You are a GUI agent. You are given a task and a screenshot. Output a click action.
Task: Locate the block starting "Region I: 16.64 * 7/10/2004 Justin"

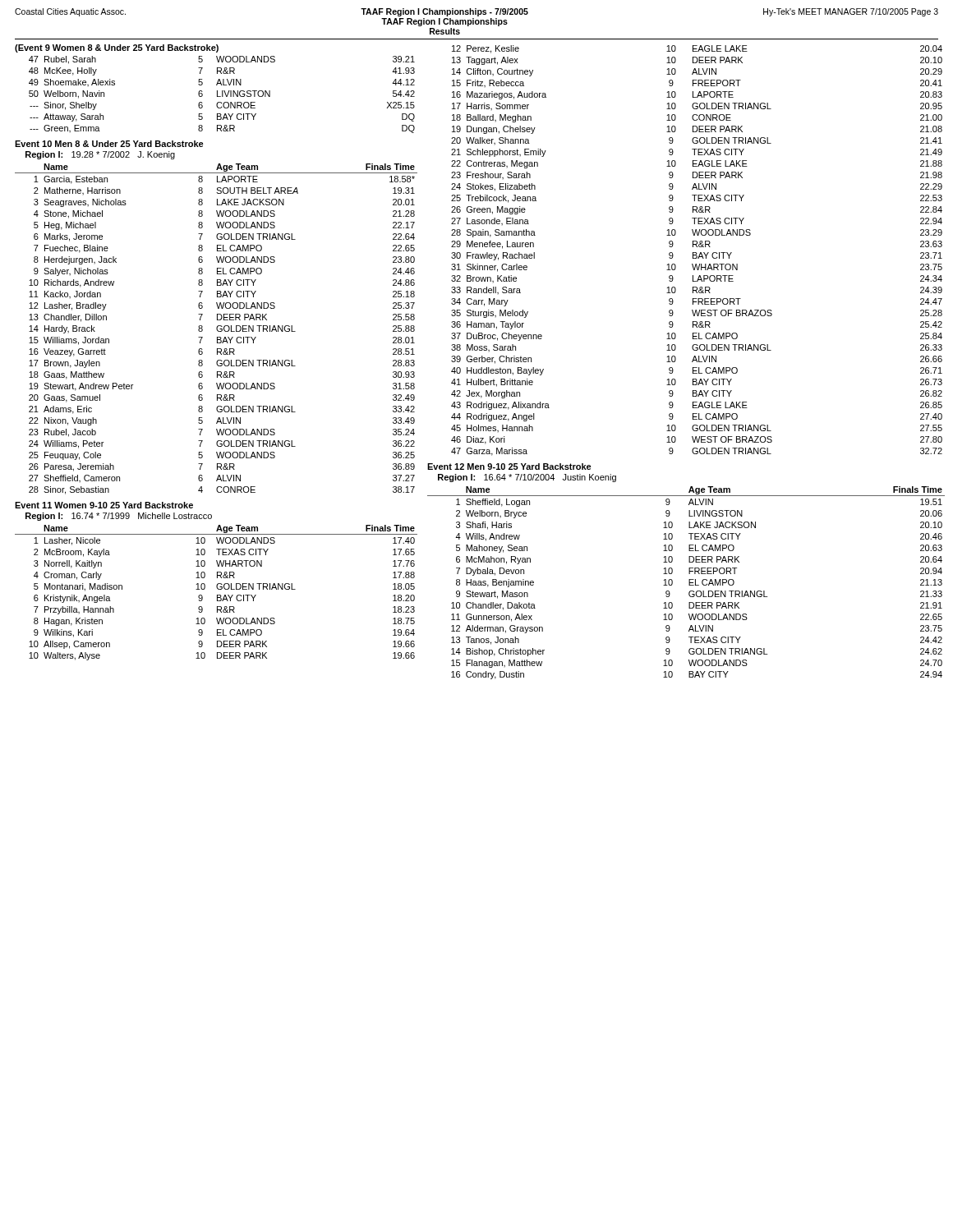coord(522,477)
